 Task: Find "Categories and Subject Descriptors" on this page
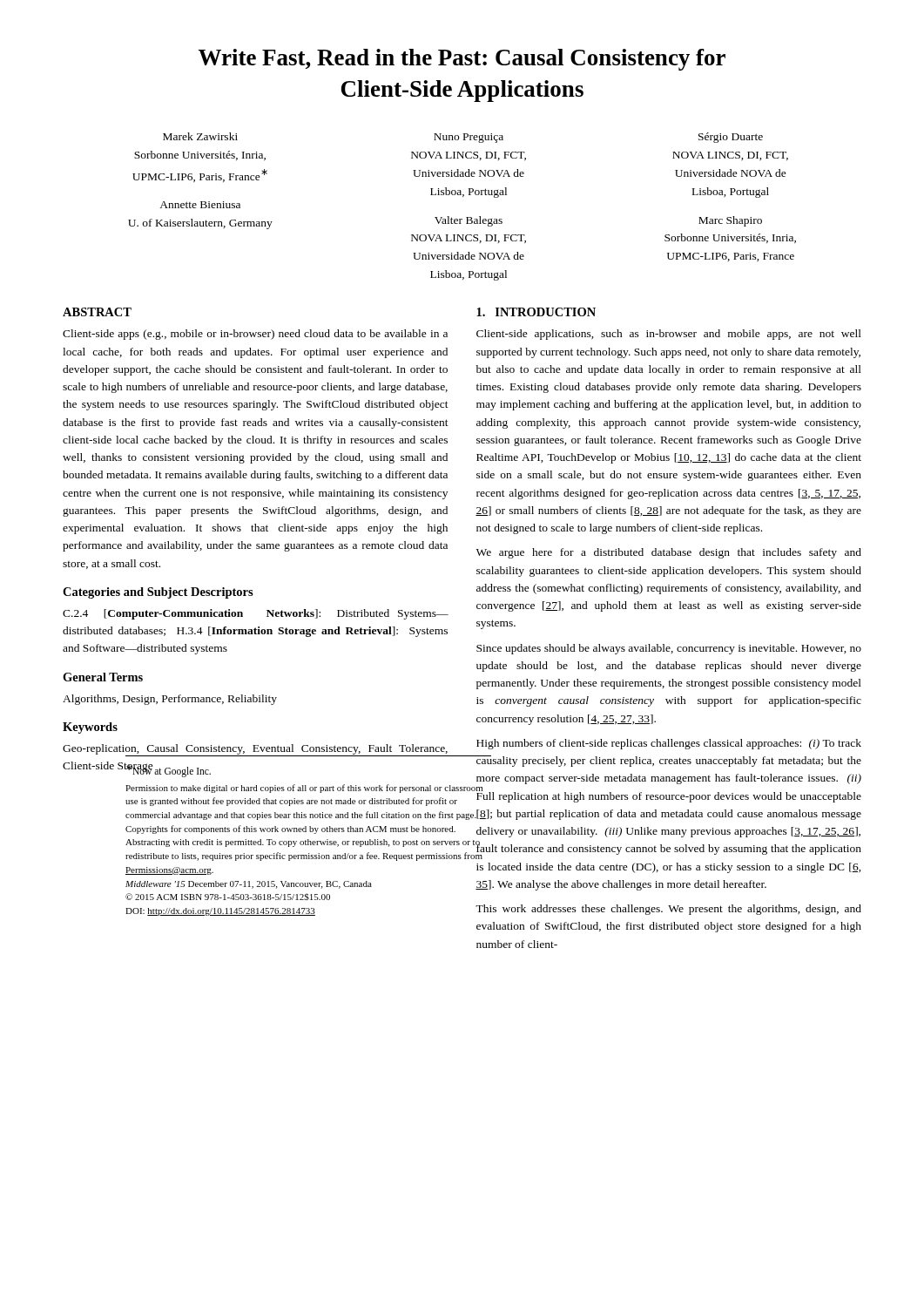click(x=158, y=591)
